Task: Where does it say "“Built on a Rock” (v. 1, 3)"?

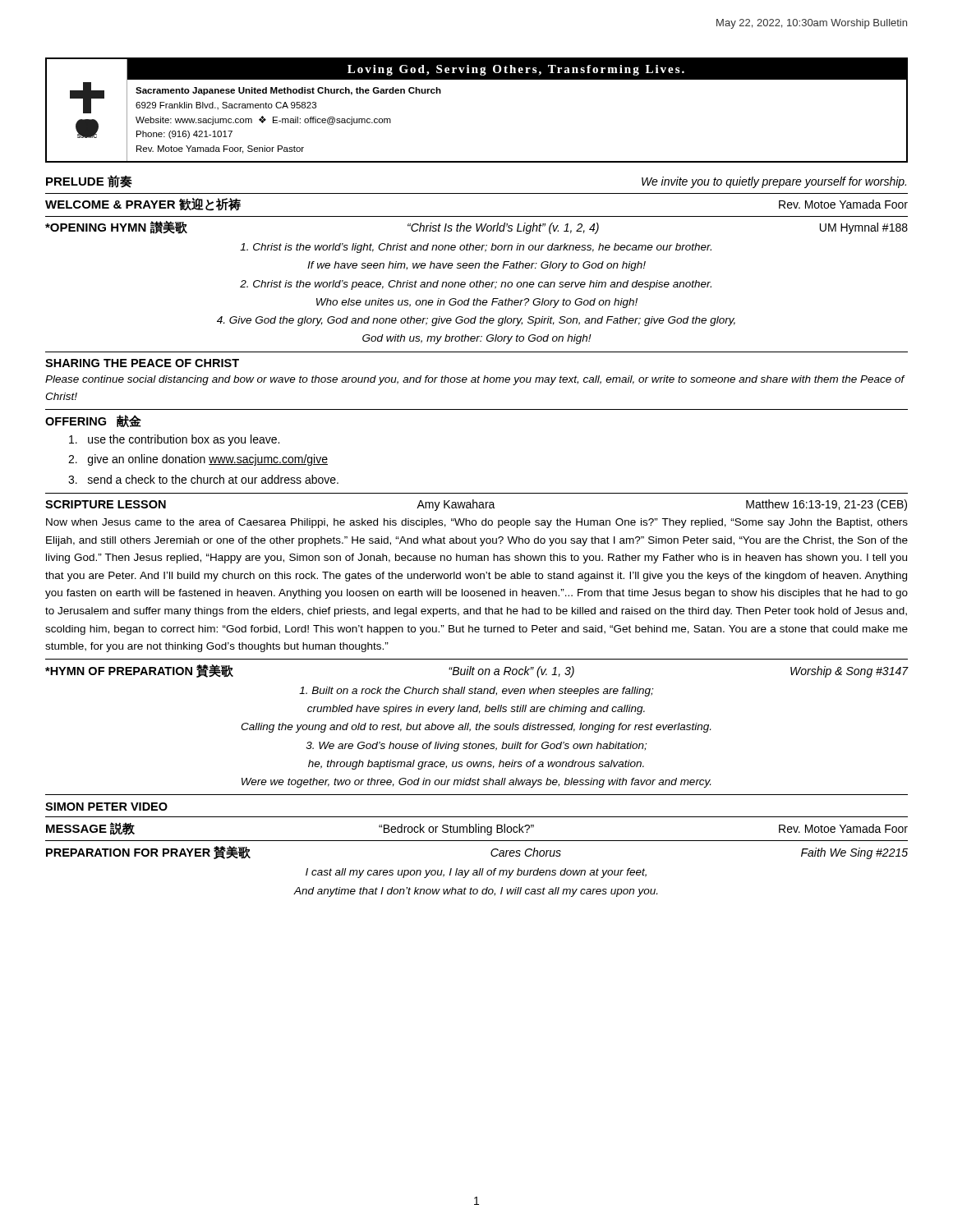Action: (x=511, y=671)
